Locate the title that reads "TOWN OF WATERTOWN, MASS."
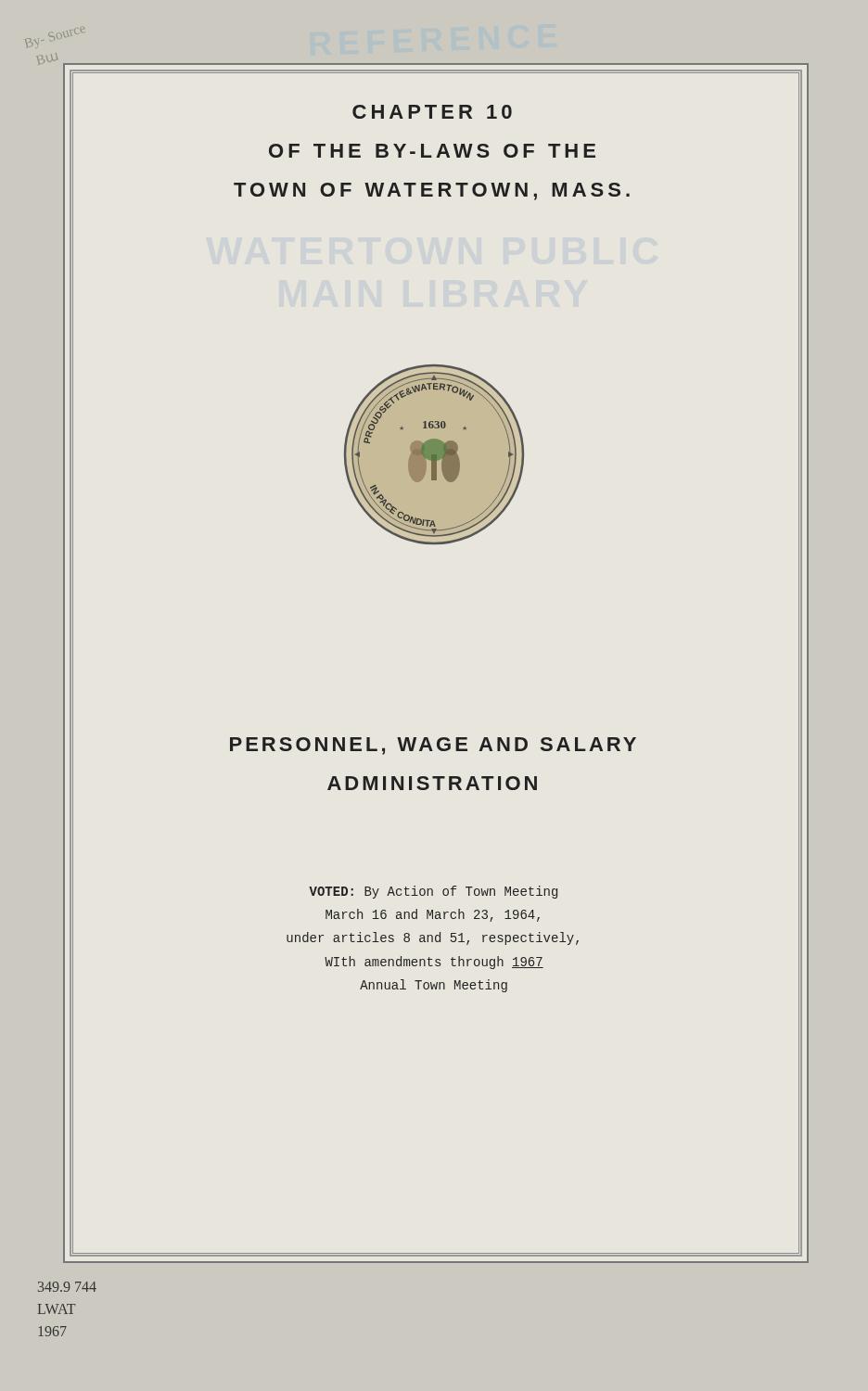Viewport: 868px width, 1391px height. [x=434, y=190]
